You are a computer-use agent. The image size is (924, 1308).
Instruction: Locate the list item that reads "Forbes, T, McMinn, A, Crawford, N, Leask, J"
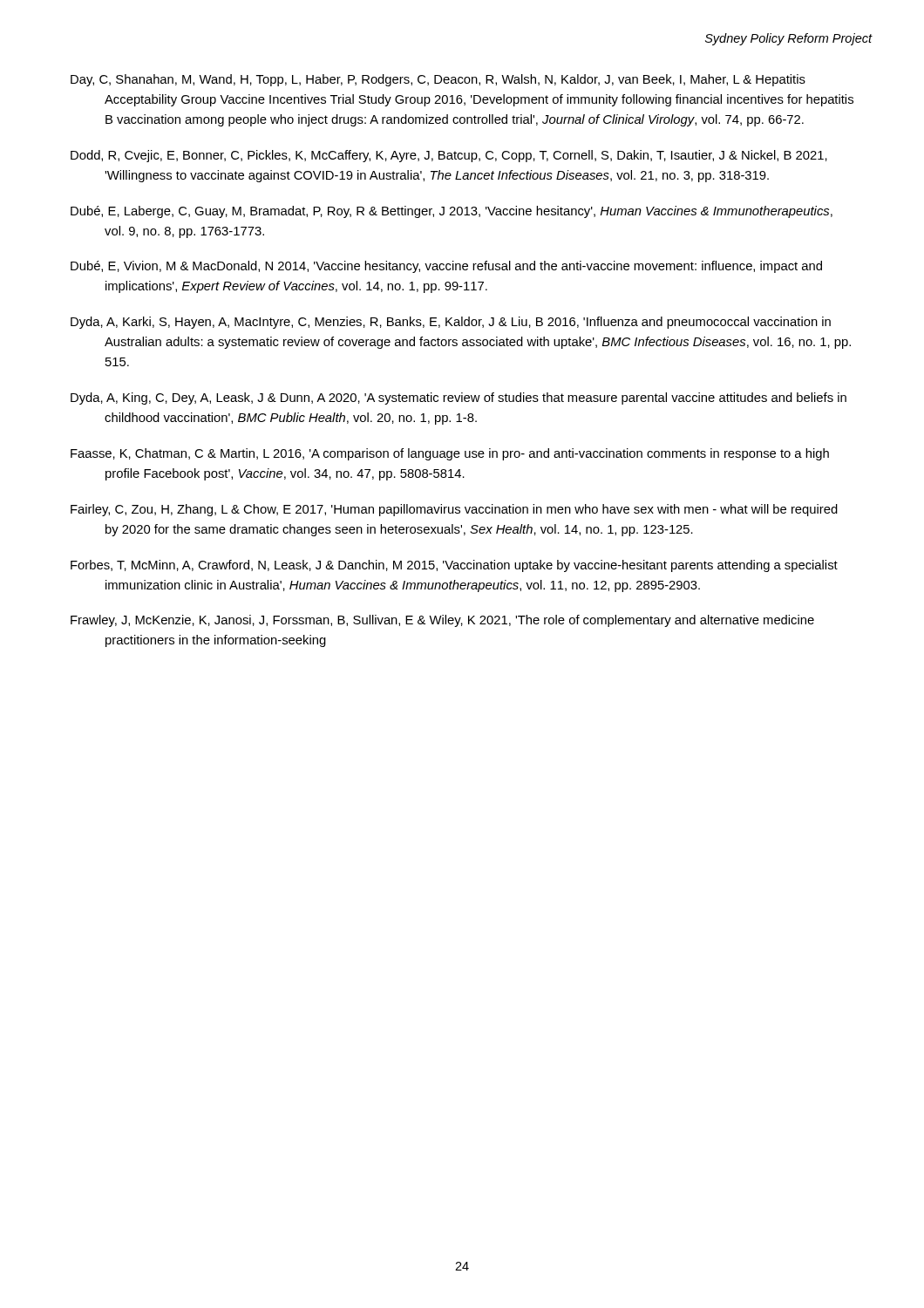[x=454, y=575]
